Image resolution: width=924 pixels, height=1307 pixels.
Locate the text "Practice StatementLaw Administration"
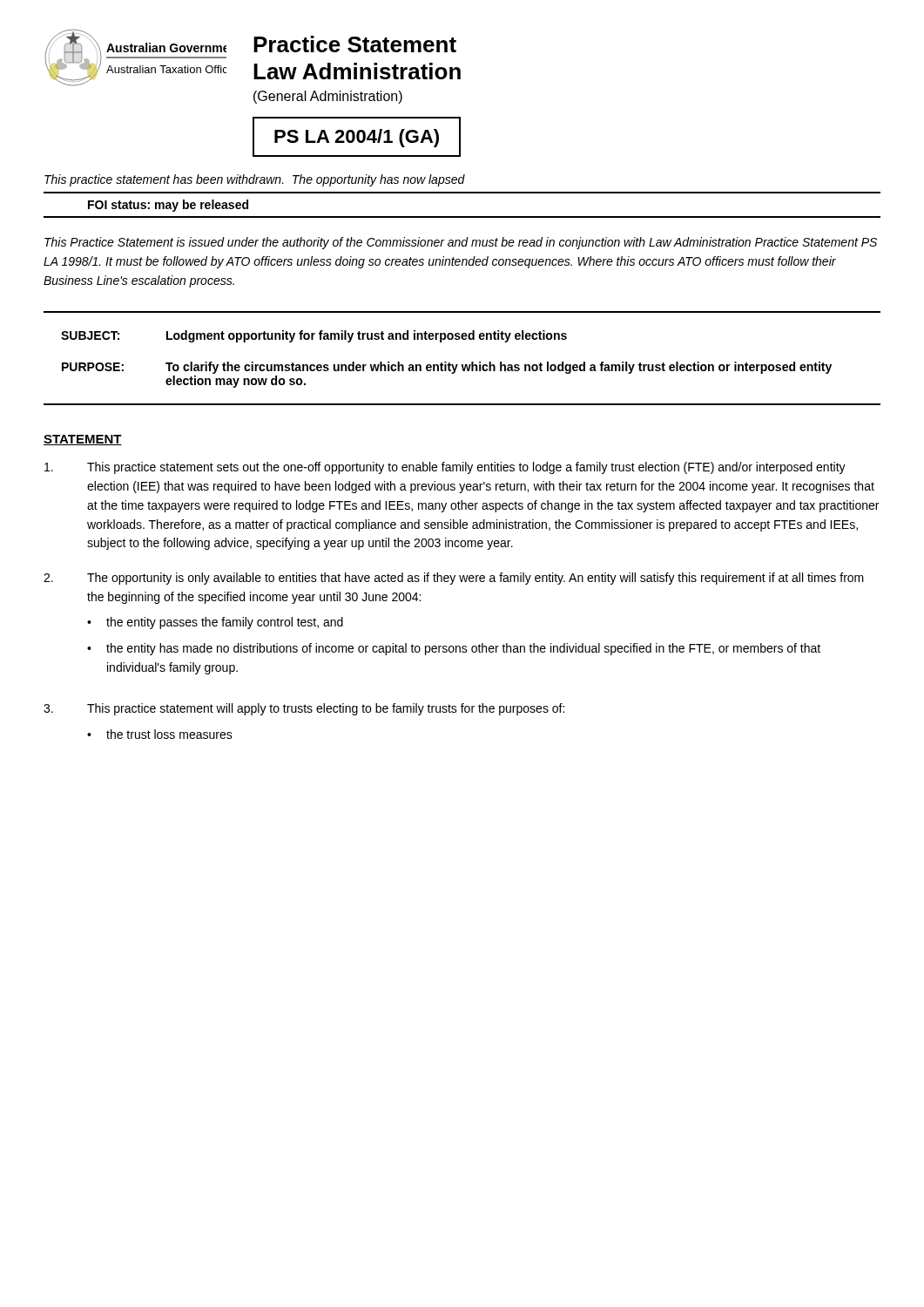[357, 58]
